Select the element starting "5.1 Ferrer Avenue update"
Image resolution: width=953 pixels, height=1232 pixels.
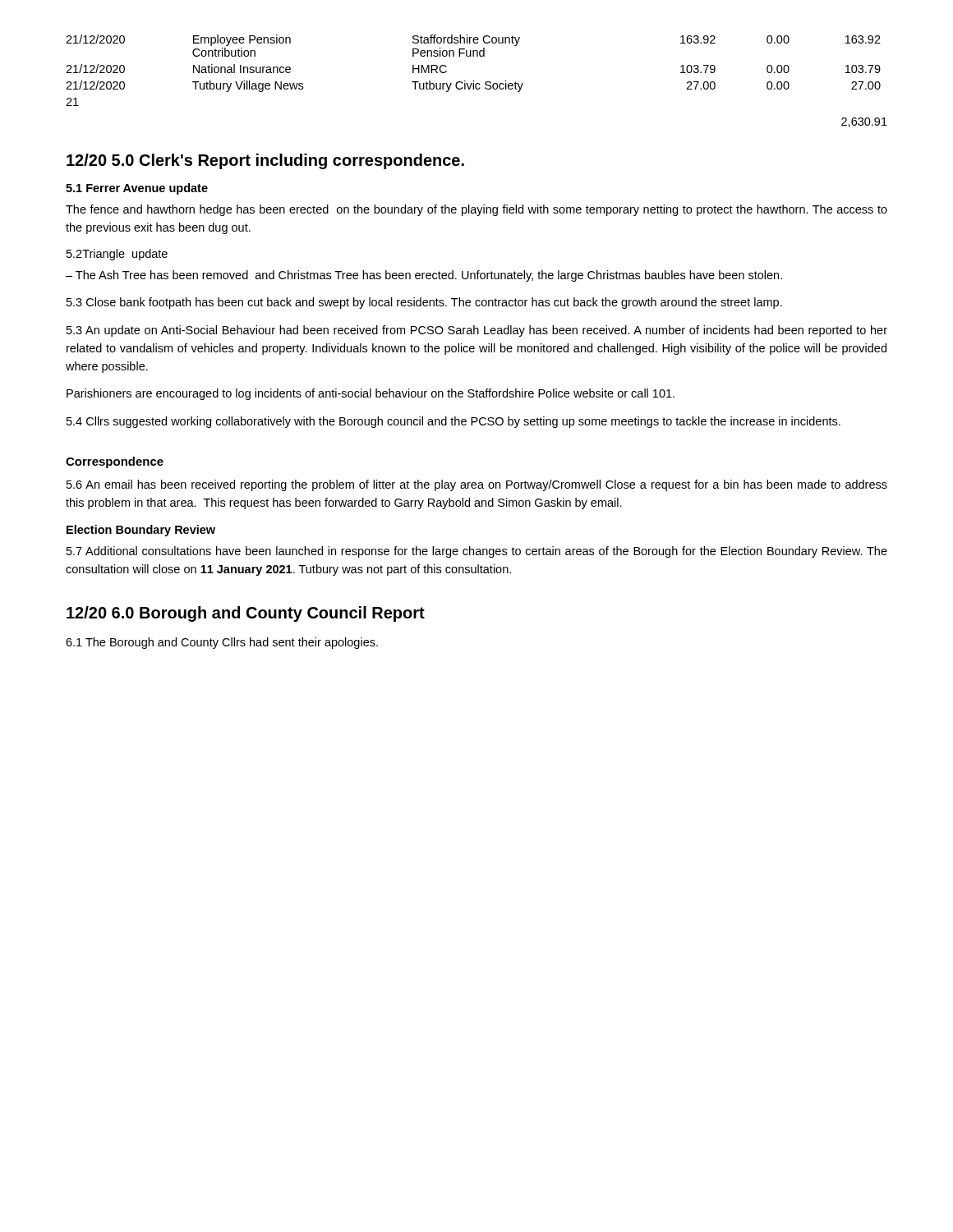coord(137,188)
